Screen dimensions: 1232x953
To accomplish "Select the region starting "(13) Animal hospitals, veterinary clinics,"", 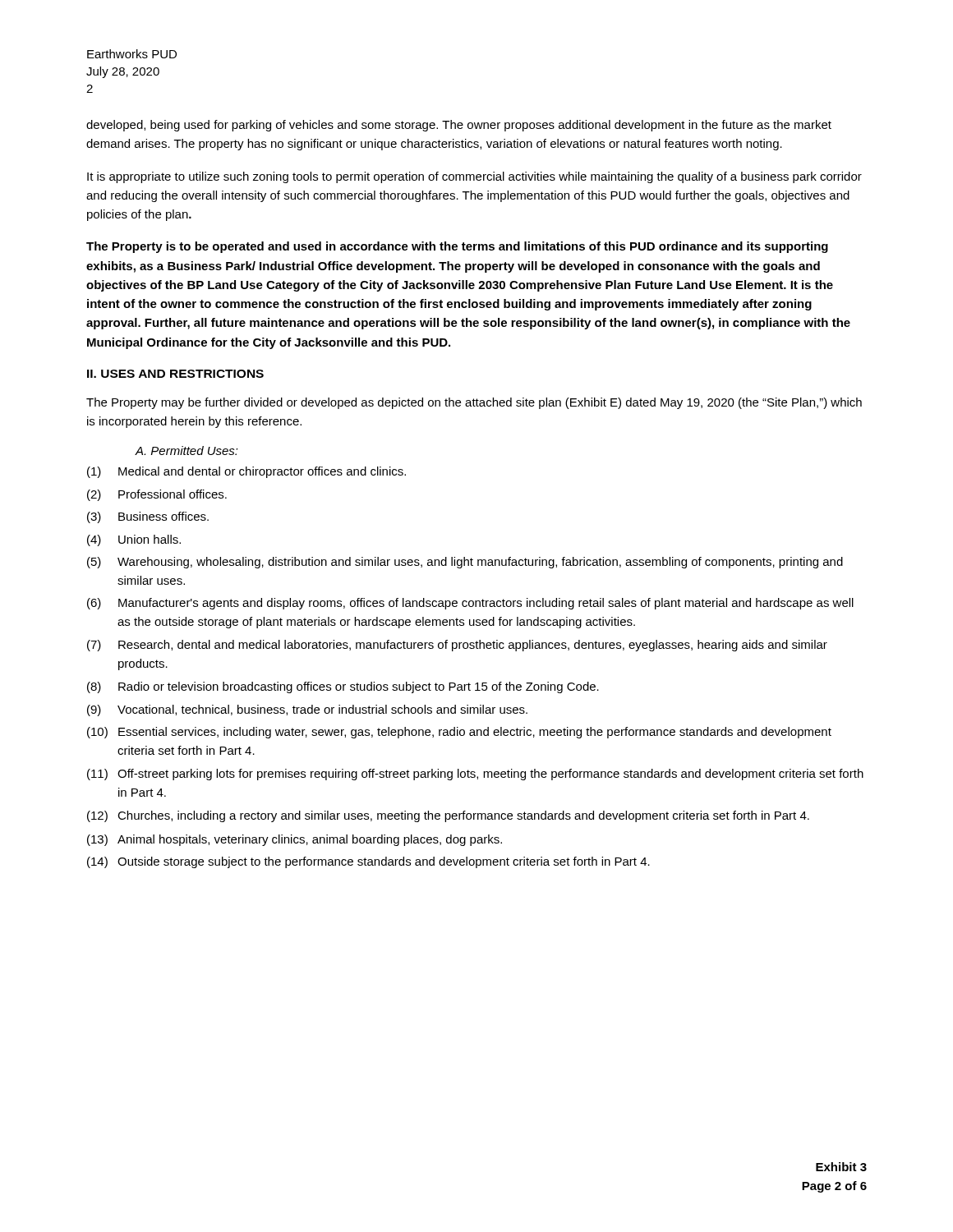I will [476, 839].
